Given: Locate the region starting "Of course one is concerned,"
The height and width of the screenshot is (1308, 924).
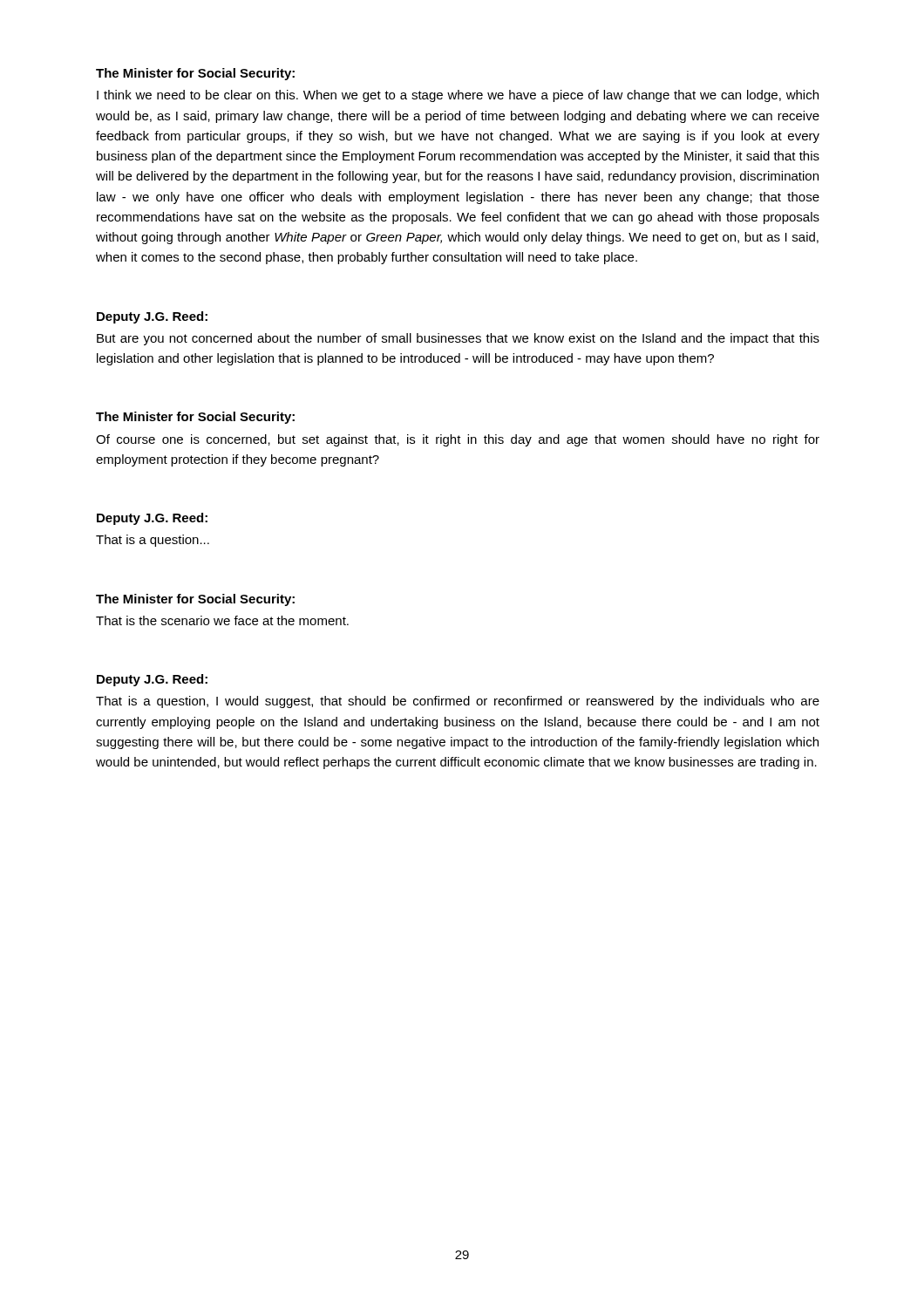Looking at the screenshot, I should pos(458,449).
